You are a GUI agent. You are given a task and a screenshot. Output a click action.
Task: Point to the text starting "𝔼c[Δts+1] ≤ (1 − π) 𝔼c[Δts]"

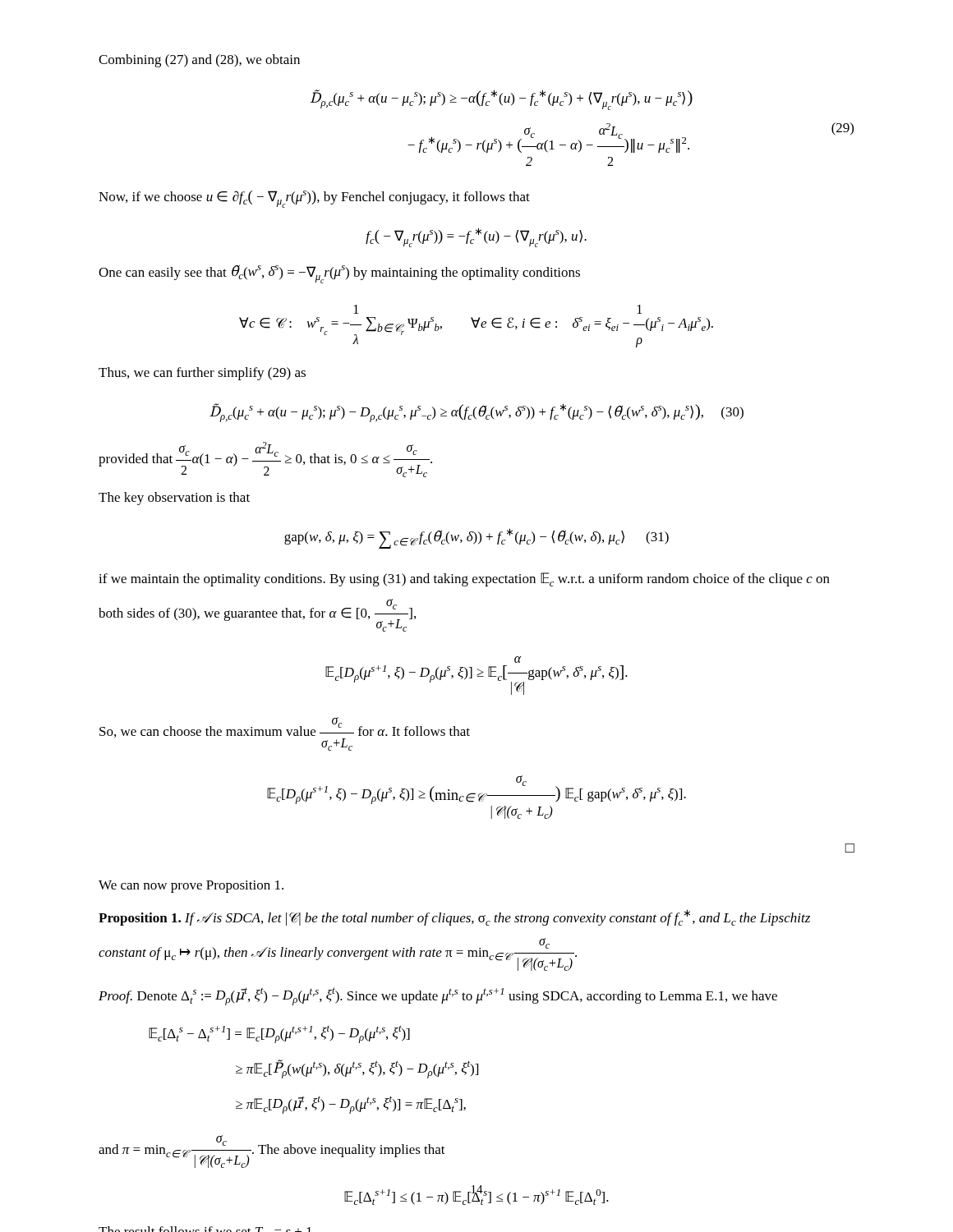click(x=476, y=1197)
